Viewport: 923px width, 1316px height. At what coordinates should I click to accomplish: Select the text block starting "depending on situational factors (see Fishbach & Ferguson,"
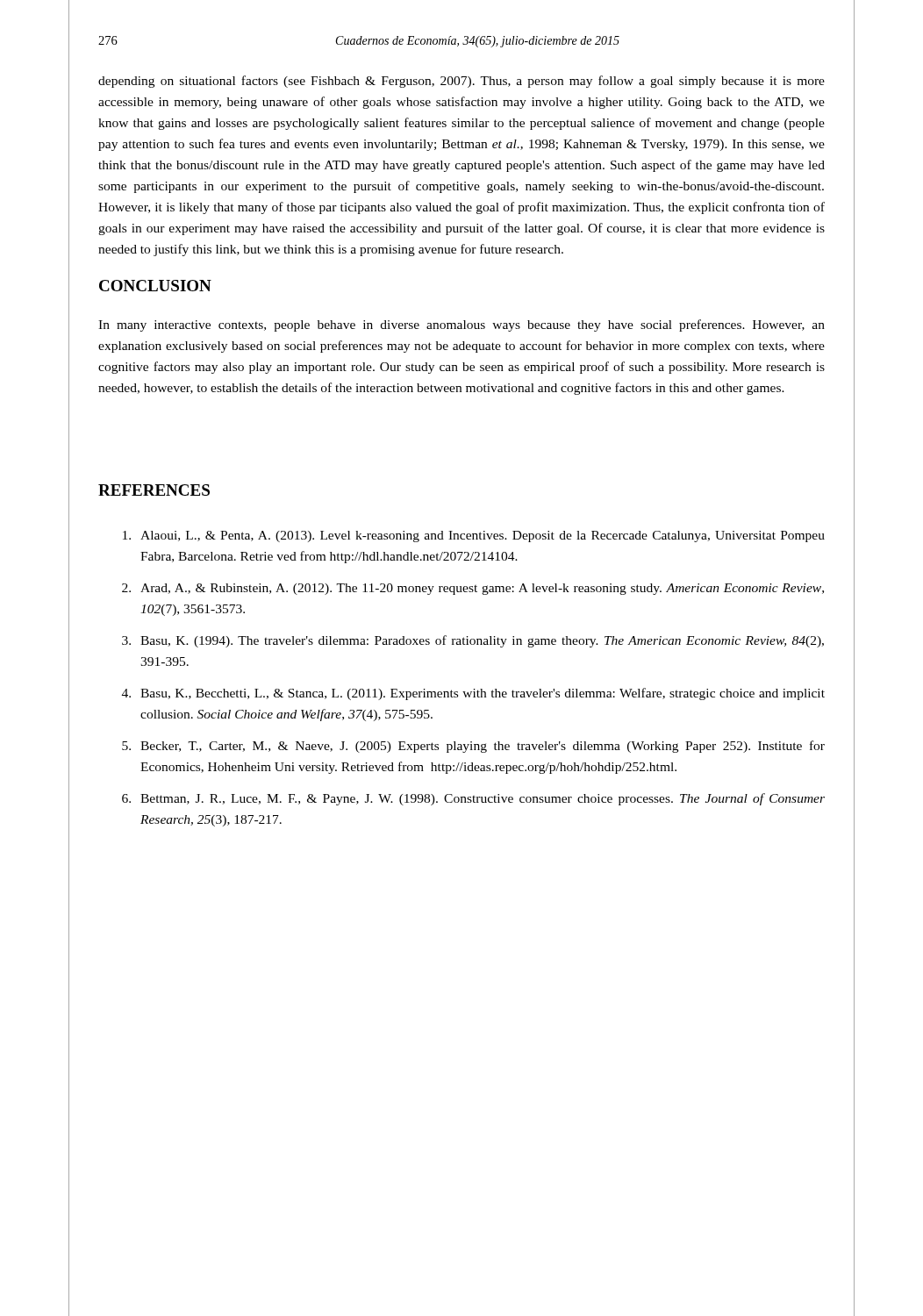coord(462,165)
